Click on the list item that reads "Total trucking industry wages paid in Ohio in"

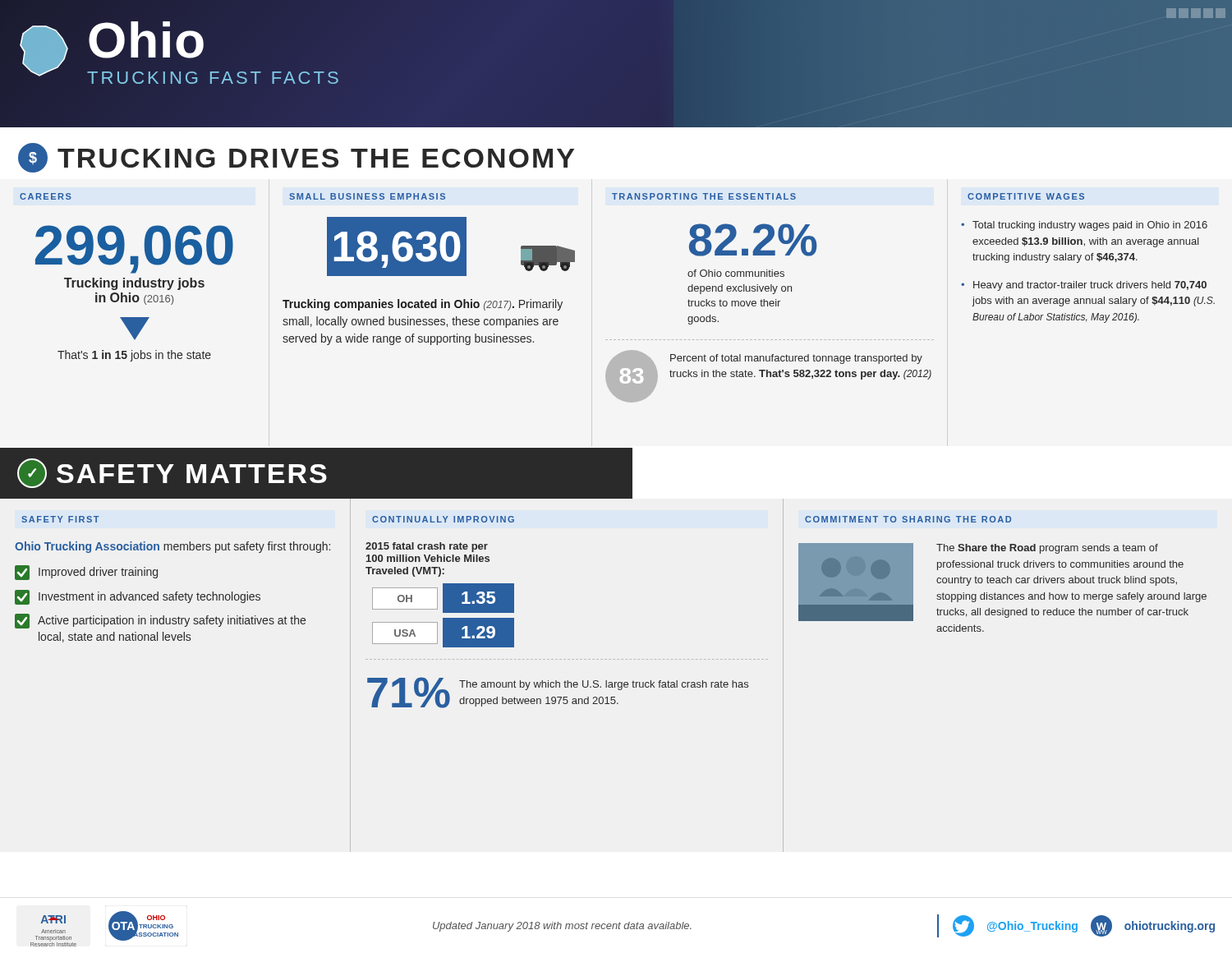(1090, 241)
